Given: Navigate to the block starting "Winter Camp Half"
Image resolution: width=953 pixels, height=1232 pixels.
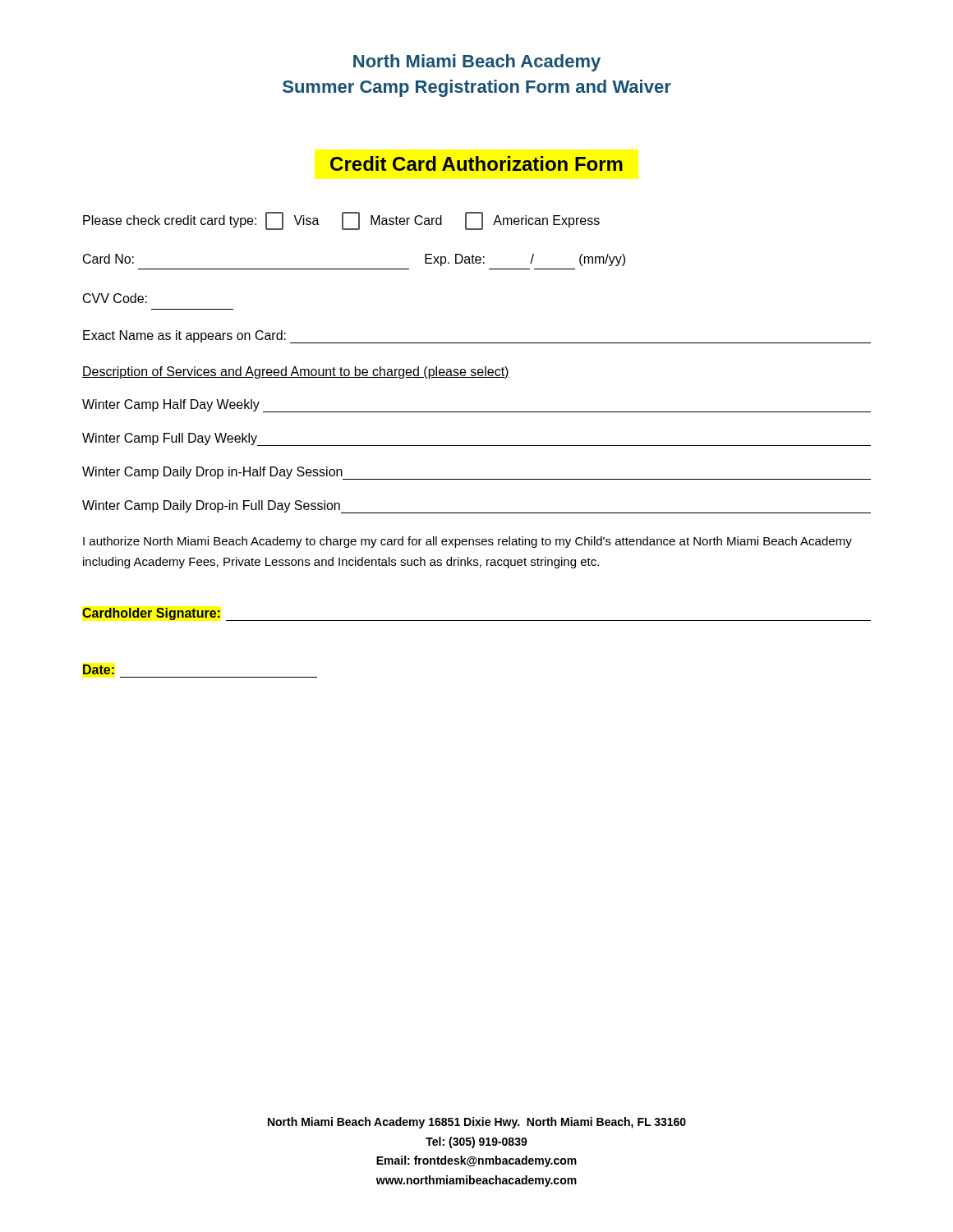Looking at the screenshot, I should [x=476, y=405].
